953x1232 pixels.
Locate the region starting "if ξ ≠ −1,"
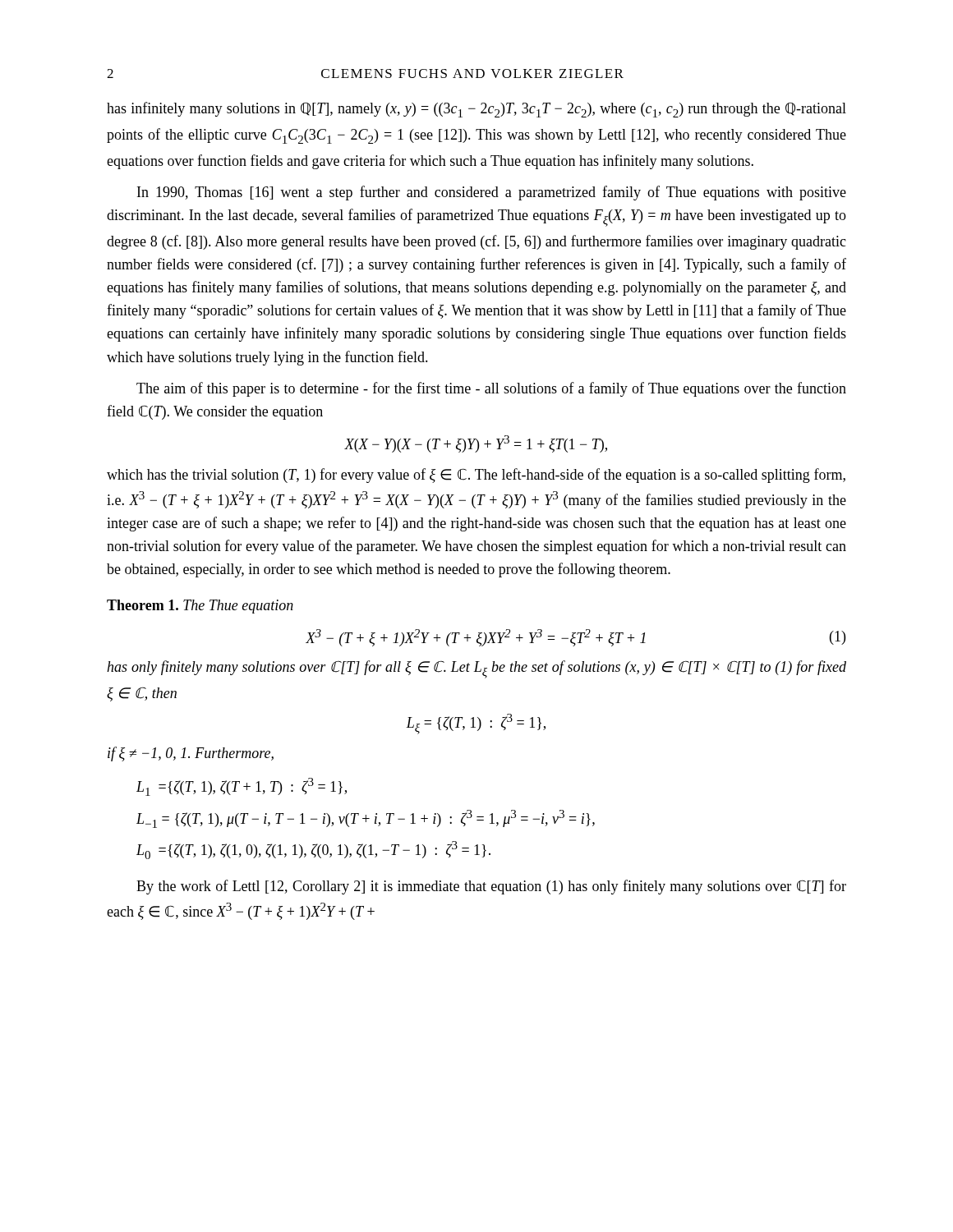pos(191,754)
